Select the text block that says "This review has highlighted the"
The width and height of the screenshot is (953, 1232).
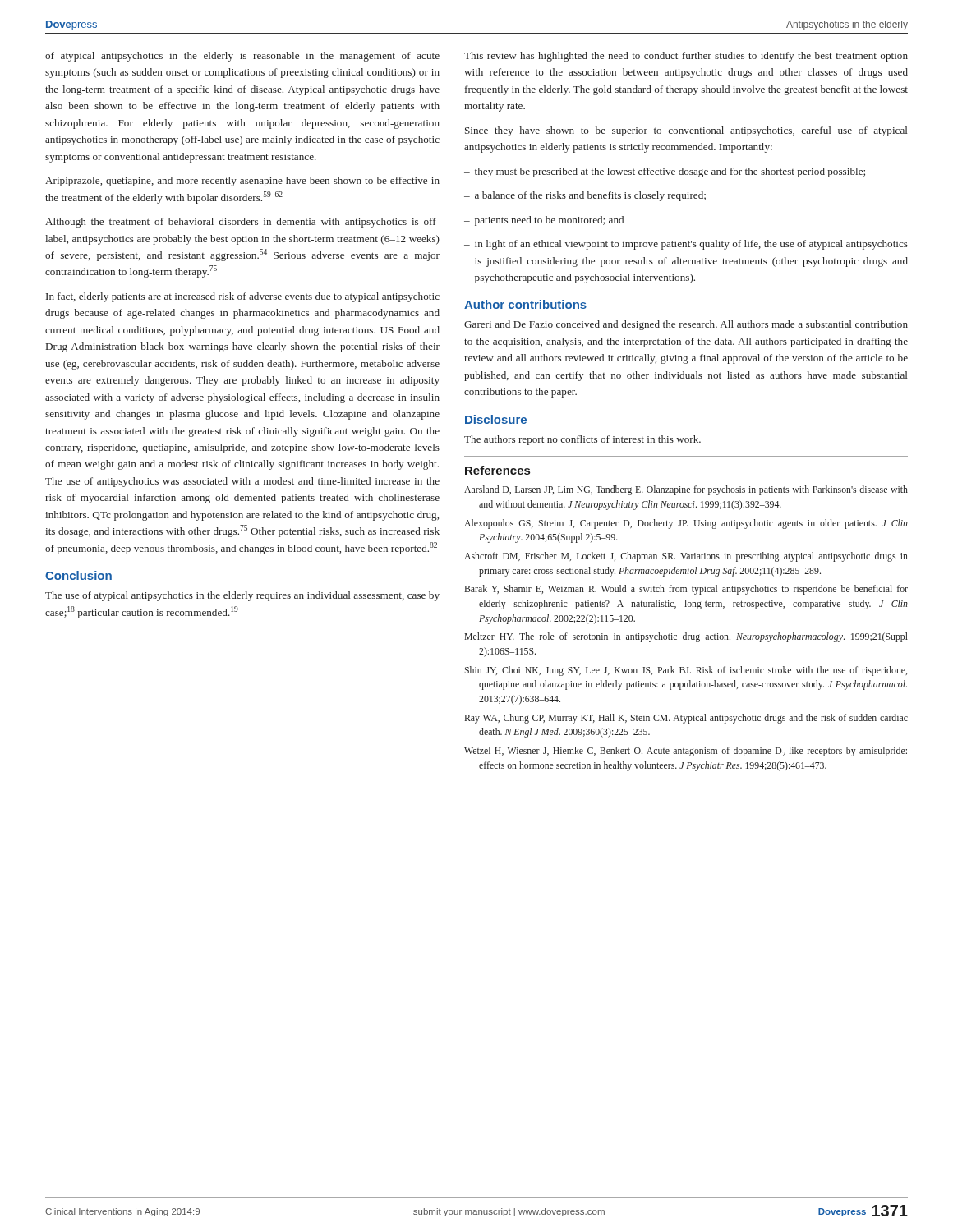click(x=686, y=81)
